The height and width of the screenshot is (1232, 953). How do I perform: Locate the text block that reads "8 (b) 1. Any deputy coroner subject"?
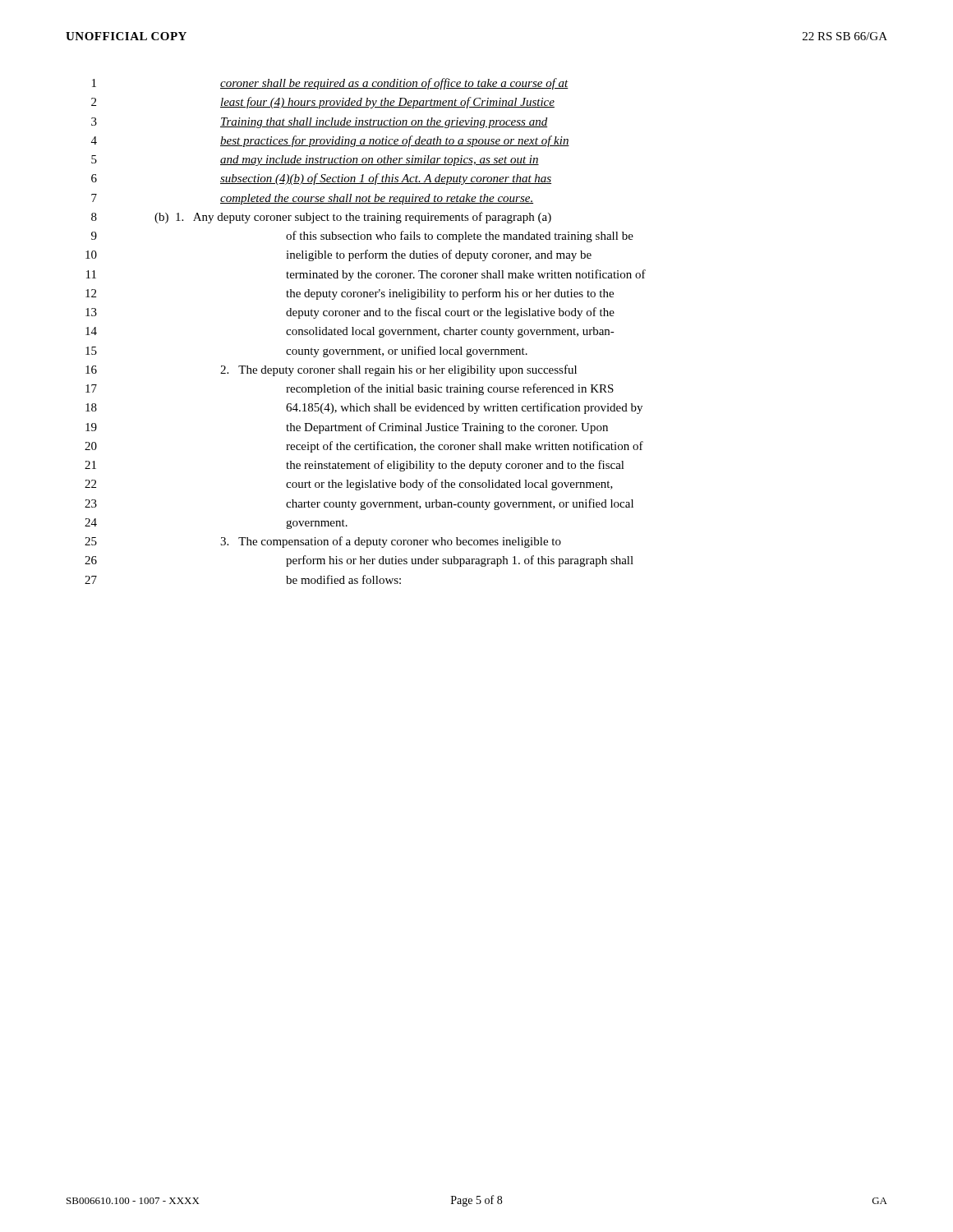point(476,217)
